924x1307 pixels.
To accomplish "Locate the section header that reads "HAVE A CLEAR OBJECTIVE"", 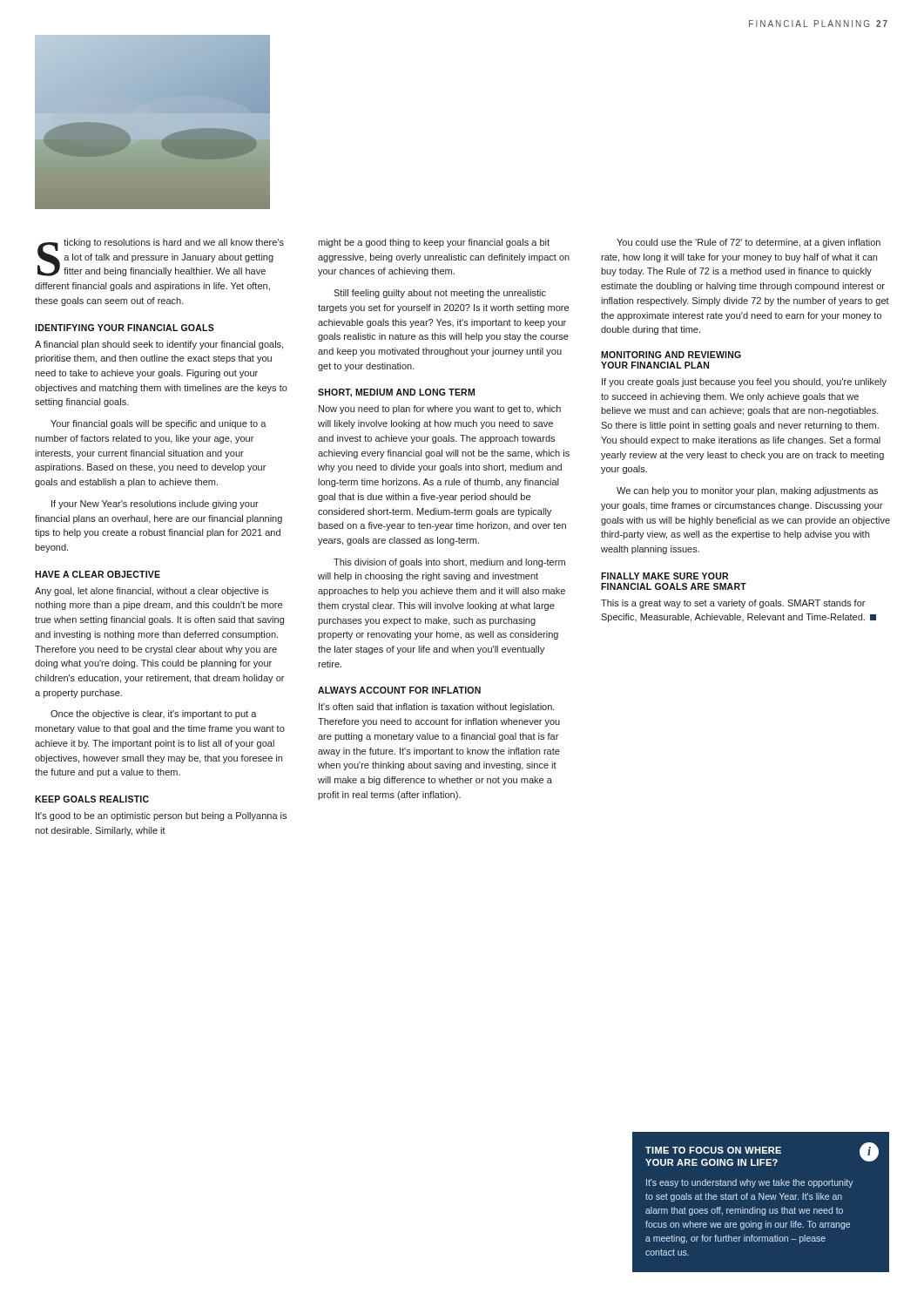I will (98, 574).
